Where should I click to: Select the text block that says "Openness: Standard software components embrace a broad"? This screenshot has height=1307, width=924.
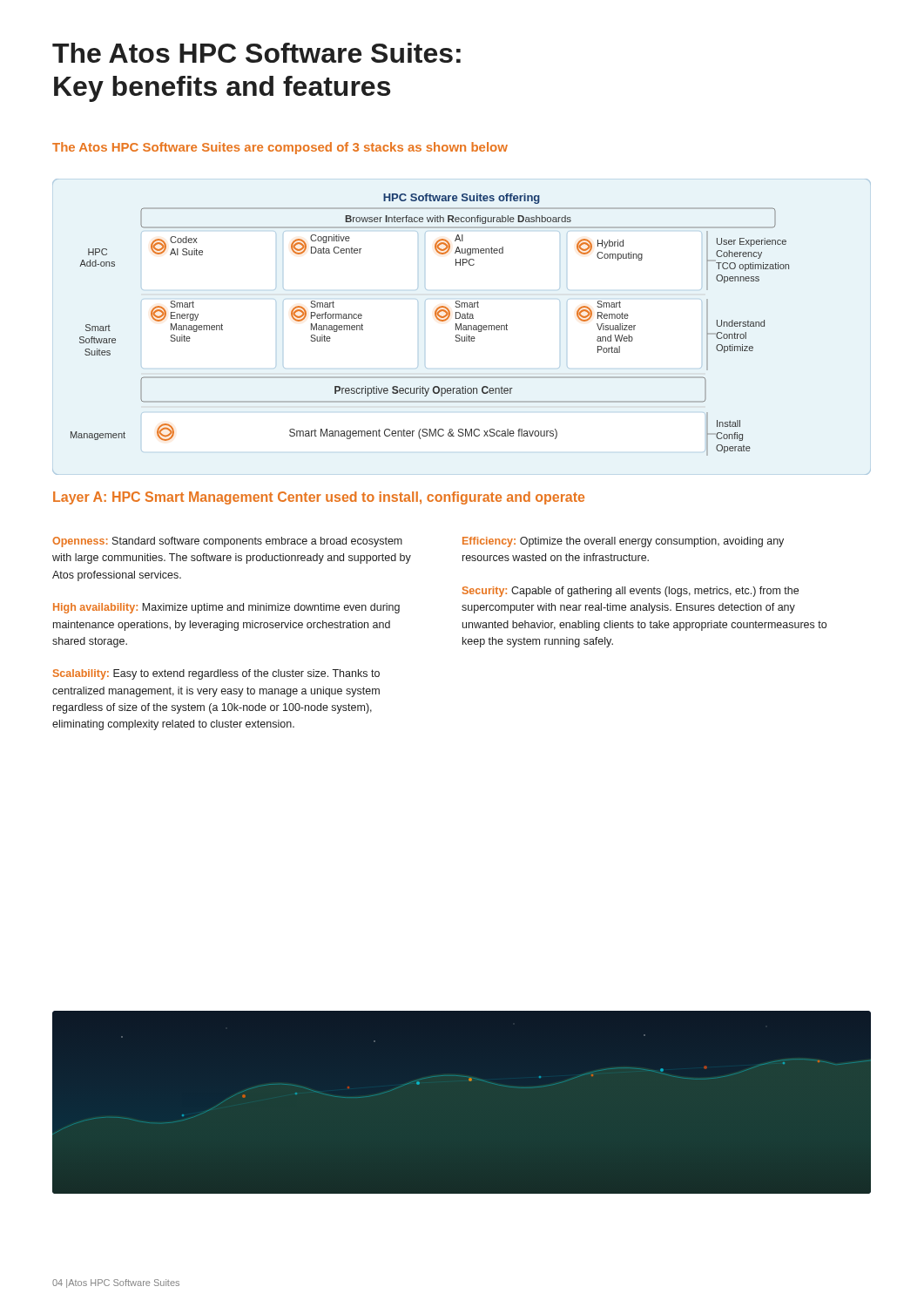point(232,558)
